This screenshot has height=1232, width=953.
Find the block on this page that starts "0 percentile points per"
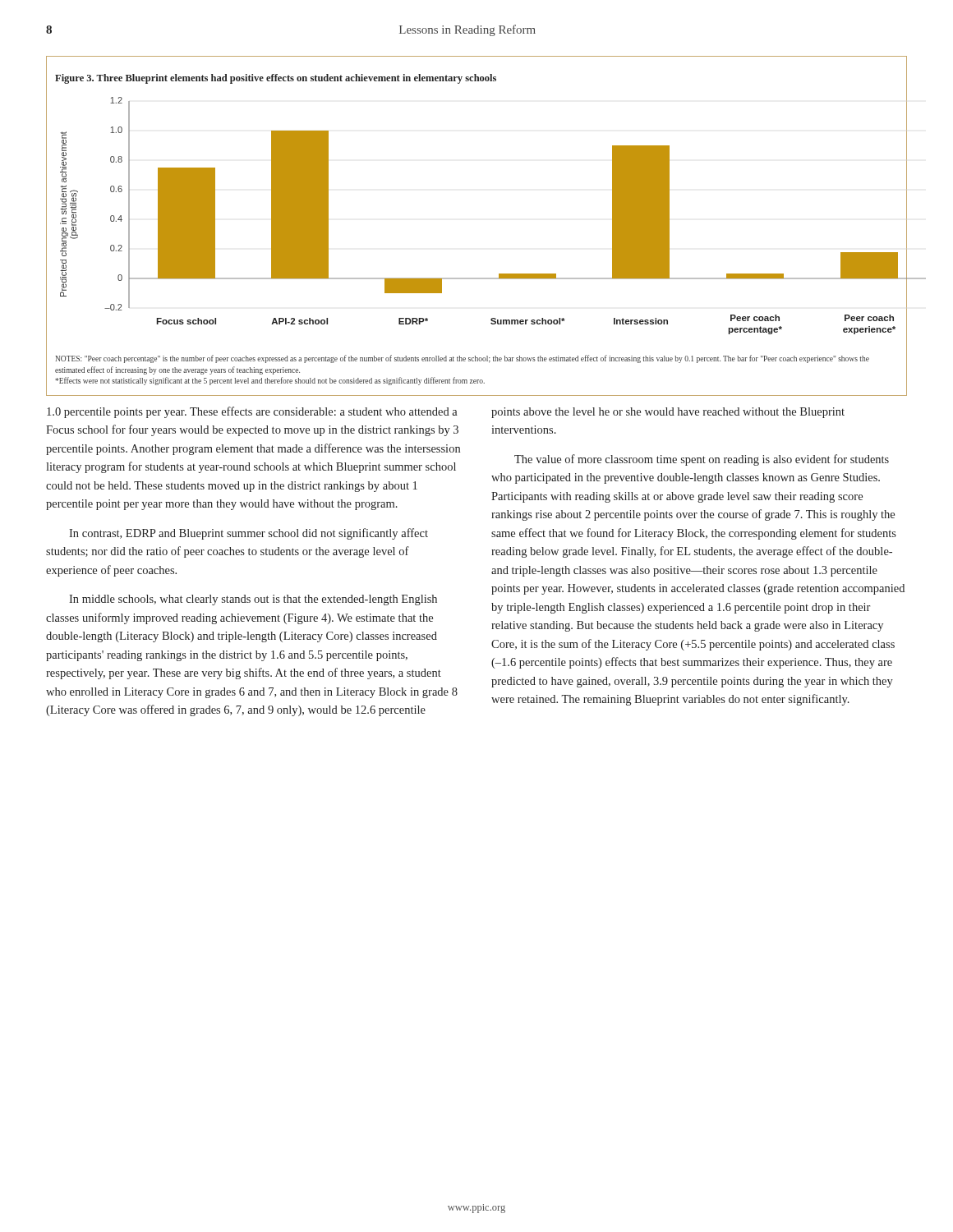click(254, 561)
